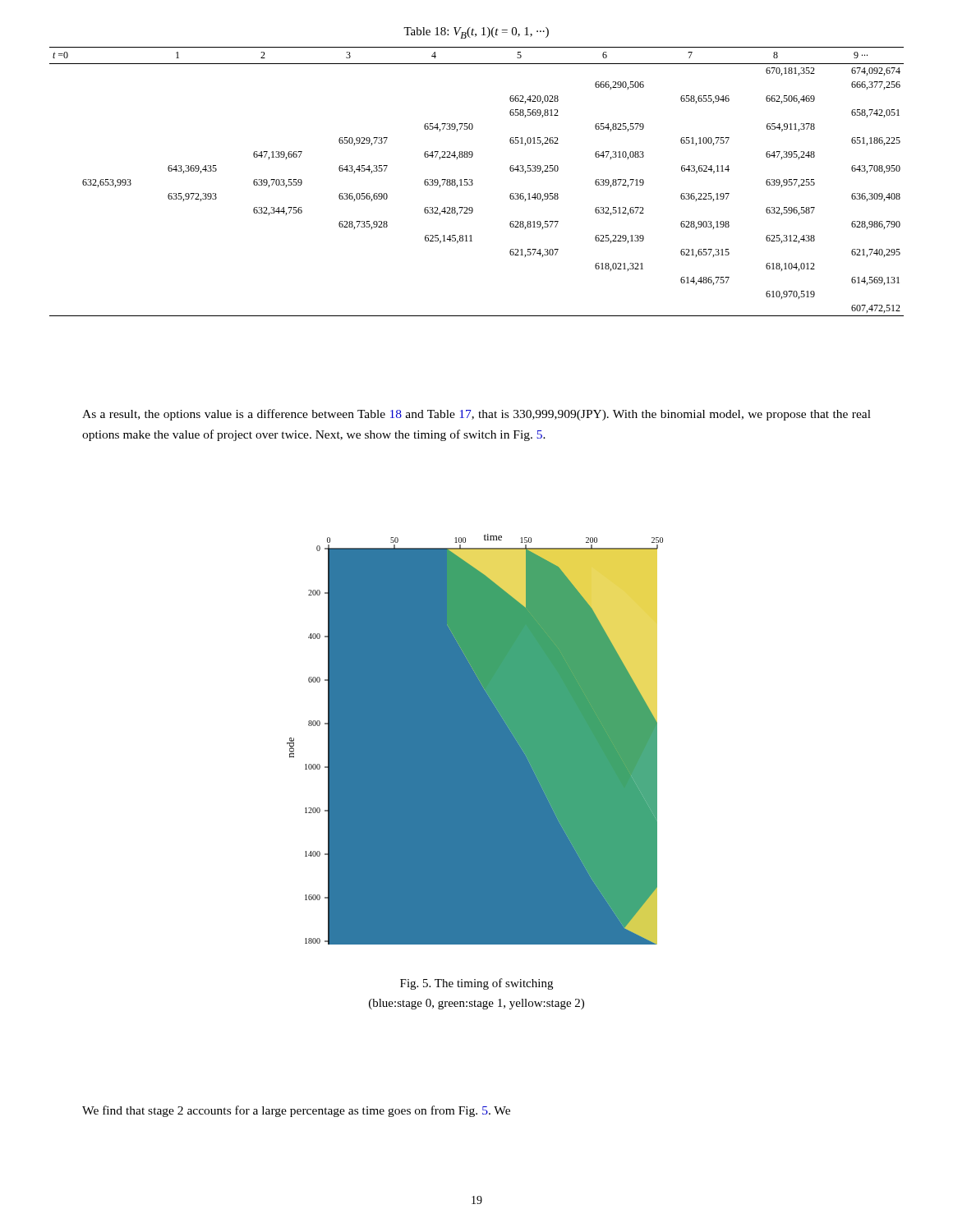Select the text block that says "As a result, the options value is a"
Screen dimensions: 1232x953
[x=476, y=424]
